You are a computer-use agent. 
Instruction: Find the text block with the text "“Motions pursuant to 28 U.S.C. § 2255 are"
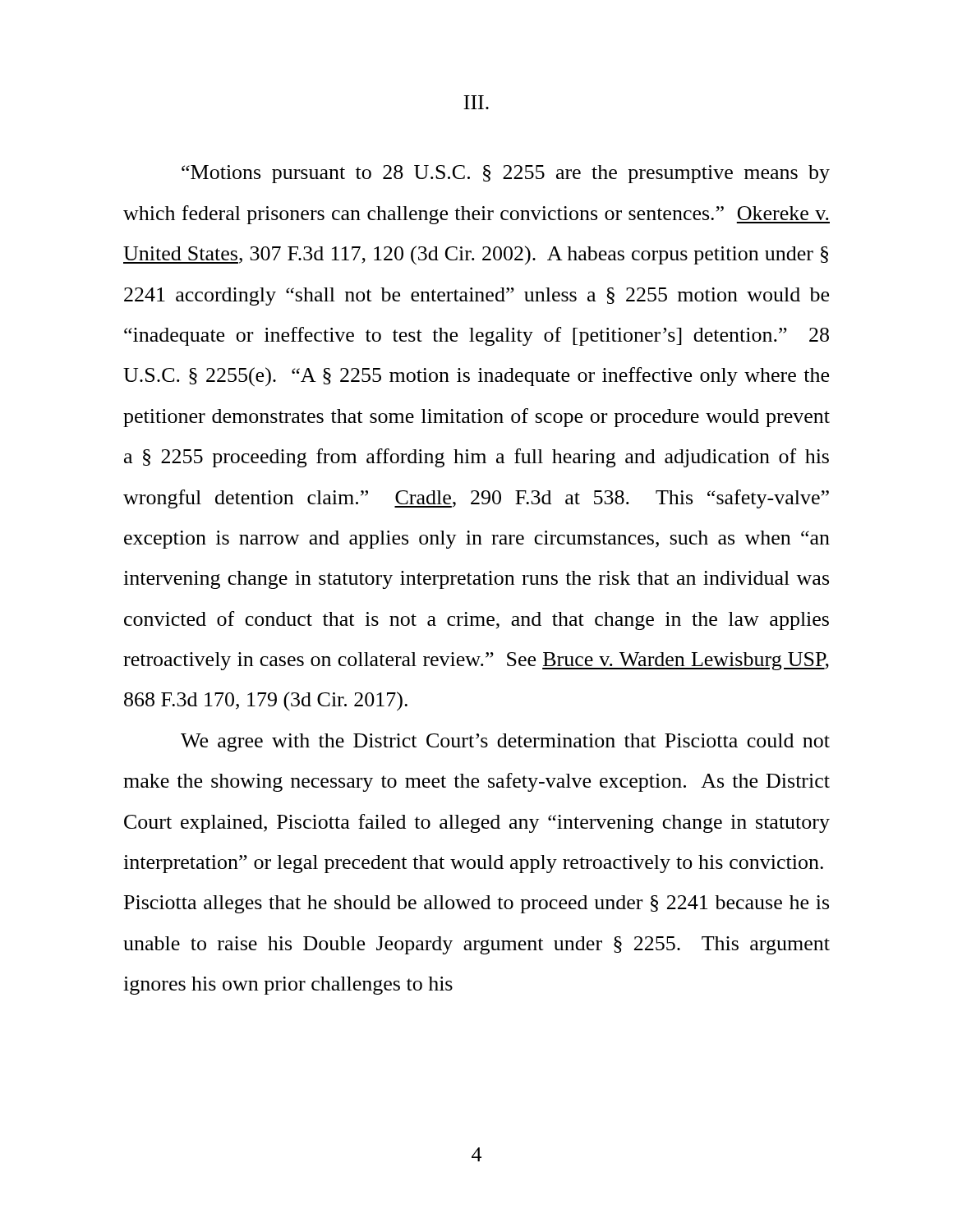[x=506, y=174]
